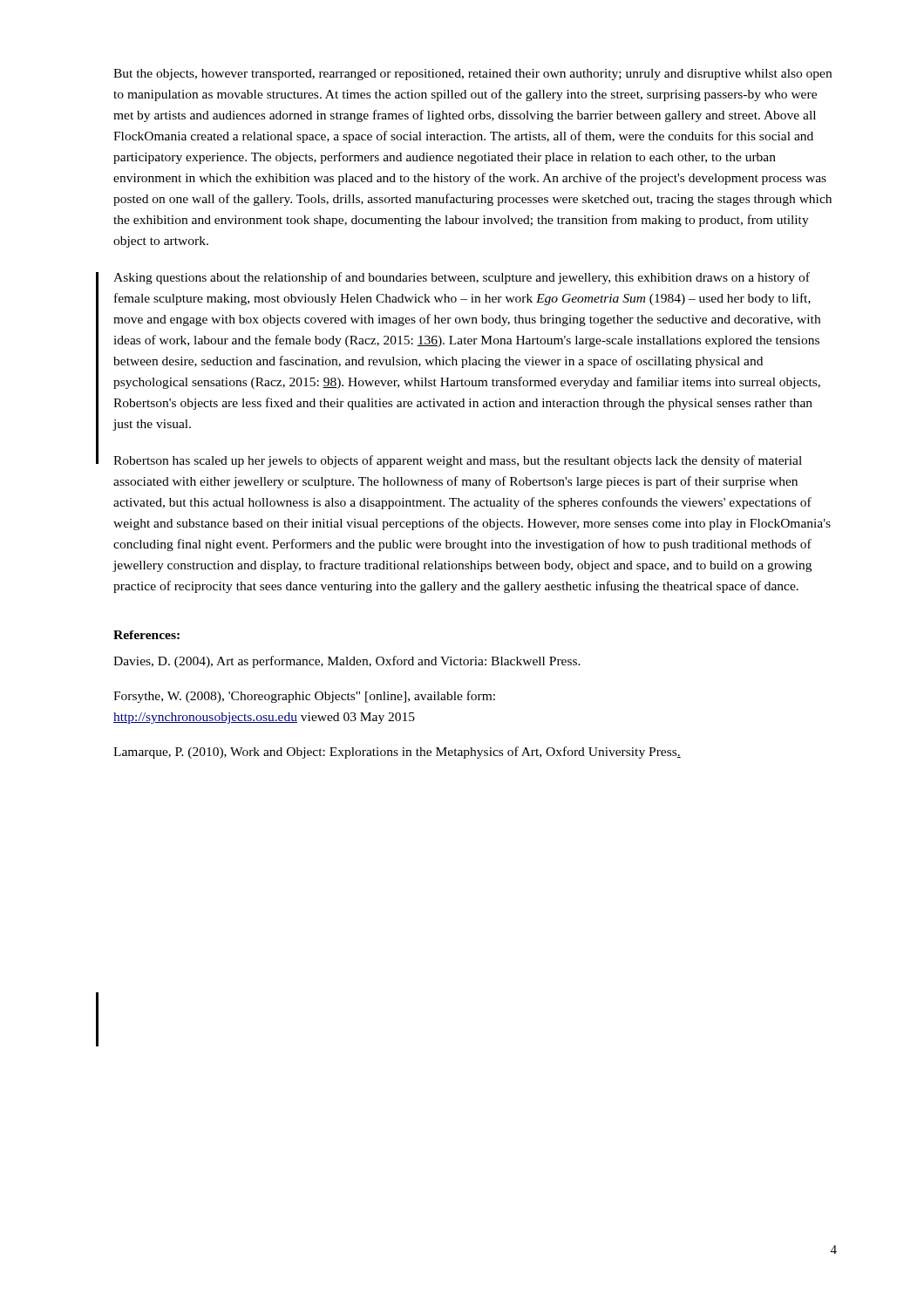This screenshot has height=1308, width=924.
Task: Find the block on this page that starts "Davies, D. (2004), Art as performance, Malden,"
Action: pyautogui.click(x=347, y=661)
